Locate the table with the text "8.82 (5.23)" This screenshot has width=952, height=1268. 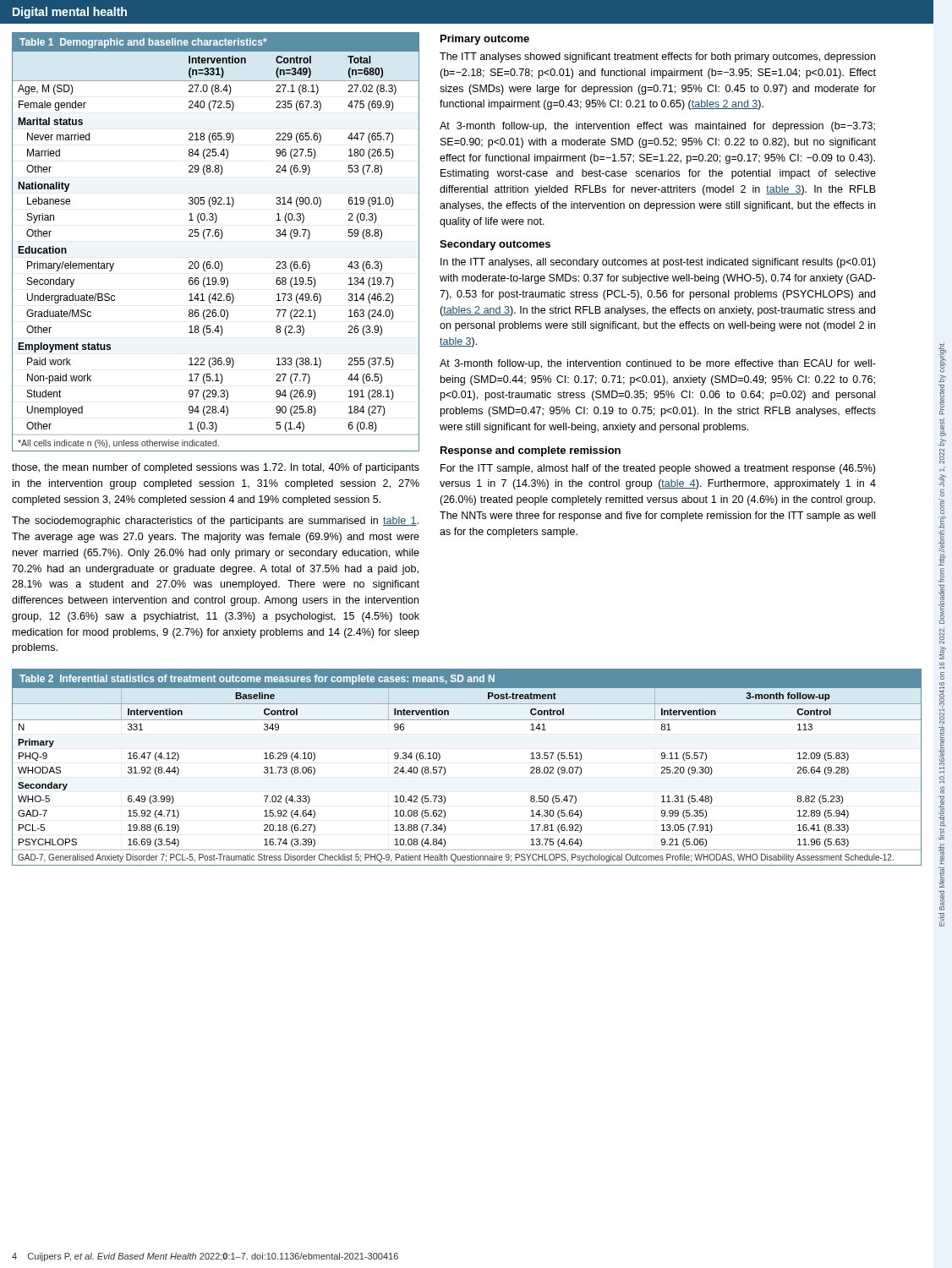coord(467,767)
